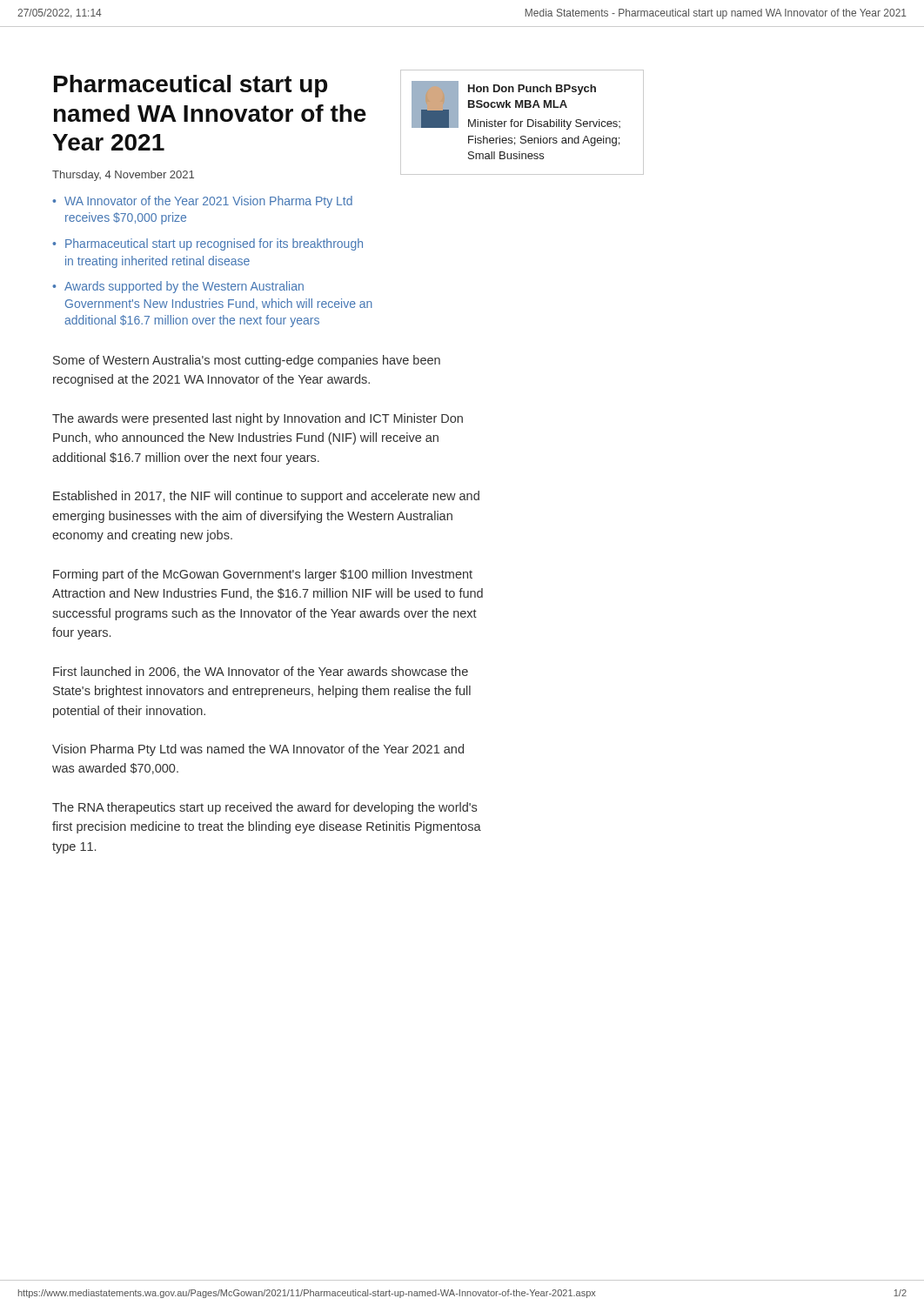This screenshot has height=1305, width=924.
Task: Click the passage that begins "Hon Don Punch BPsych BSocwk MBA MLA"
Action: pos(550,122)
